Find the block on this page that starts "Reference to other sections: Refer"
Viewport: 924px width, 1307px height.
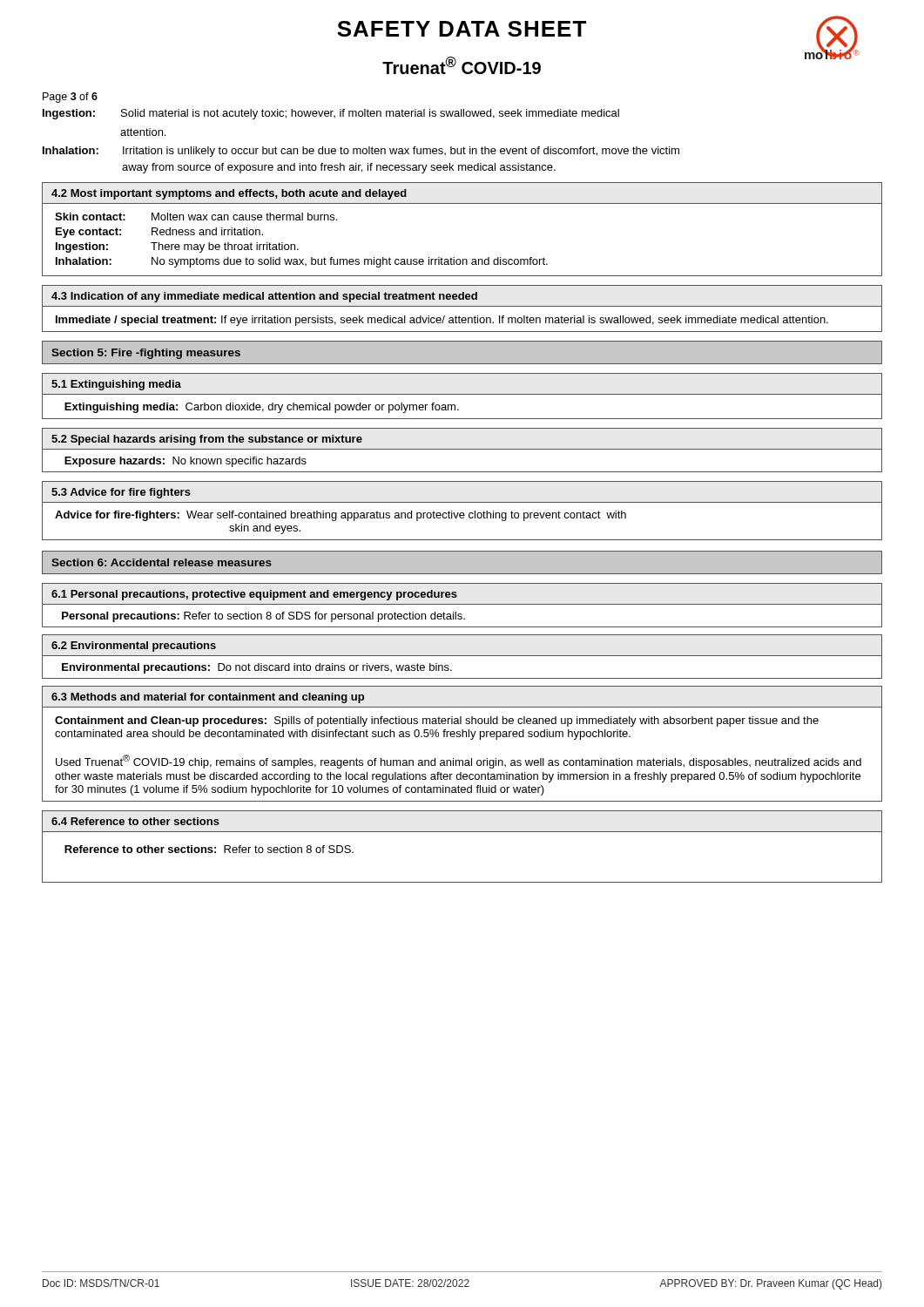(205, 849)
